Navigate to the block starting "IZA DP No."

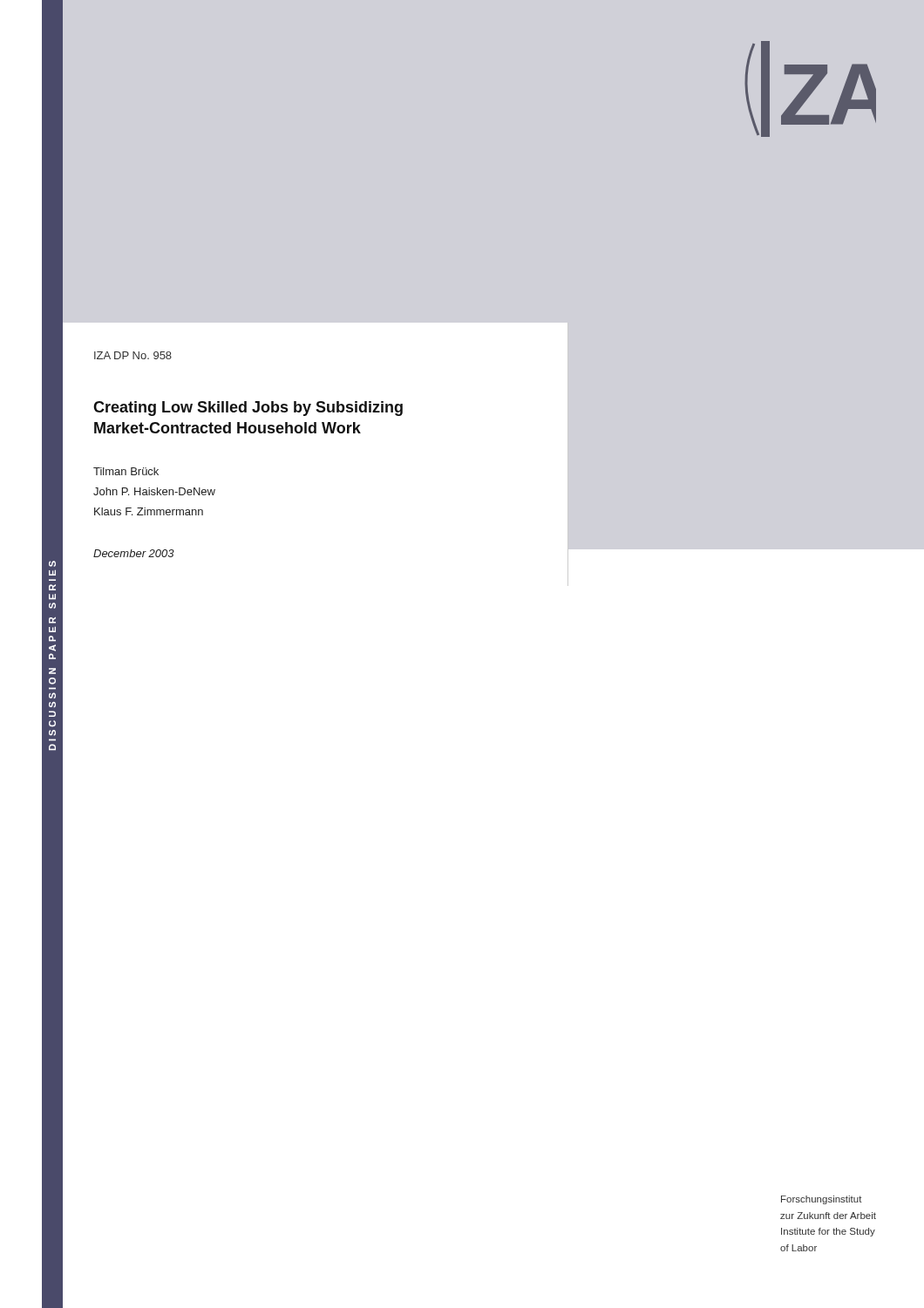point(133,355)
